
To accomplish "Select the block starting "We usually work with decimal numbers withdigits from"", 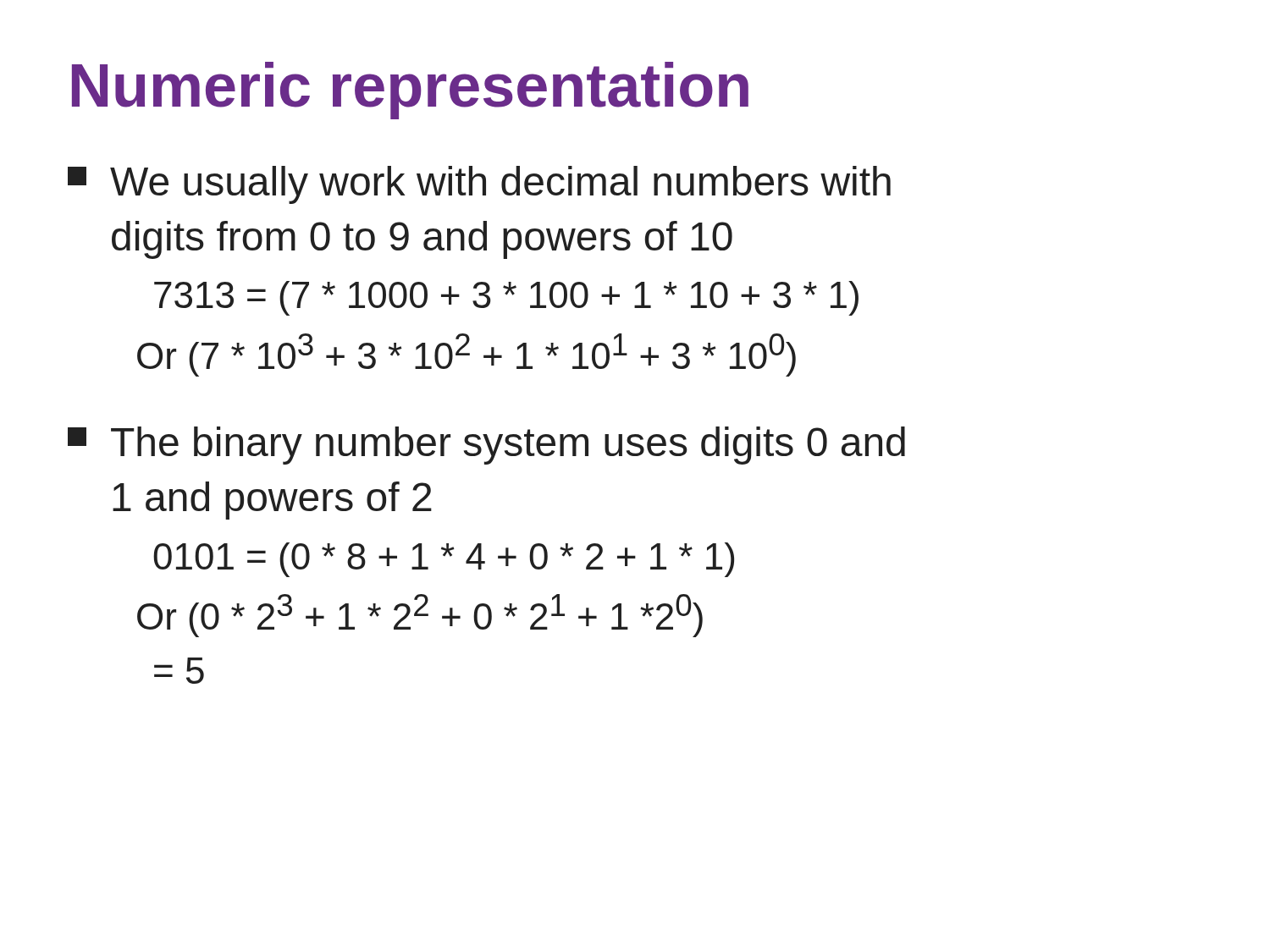I will coord(635,268).
